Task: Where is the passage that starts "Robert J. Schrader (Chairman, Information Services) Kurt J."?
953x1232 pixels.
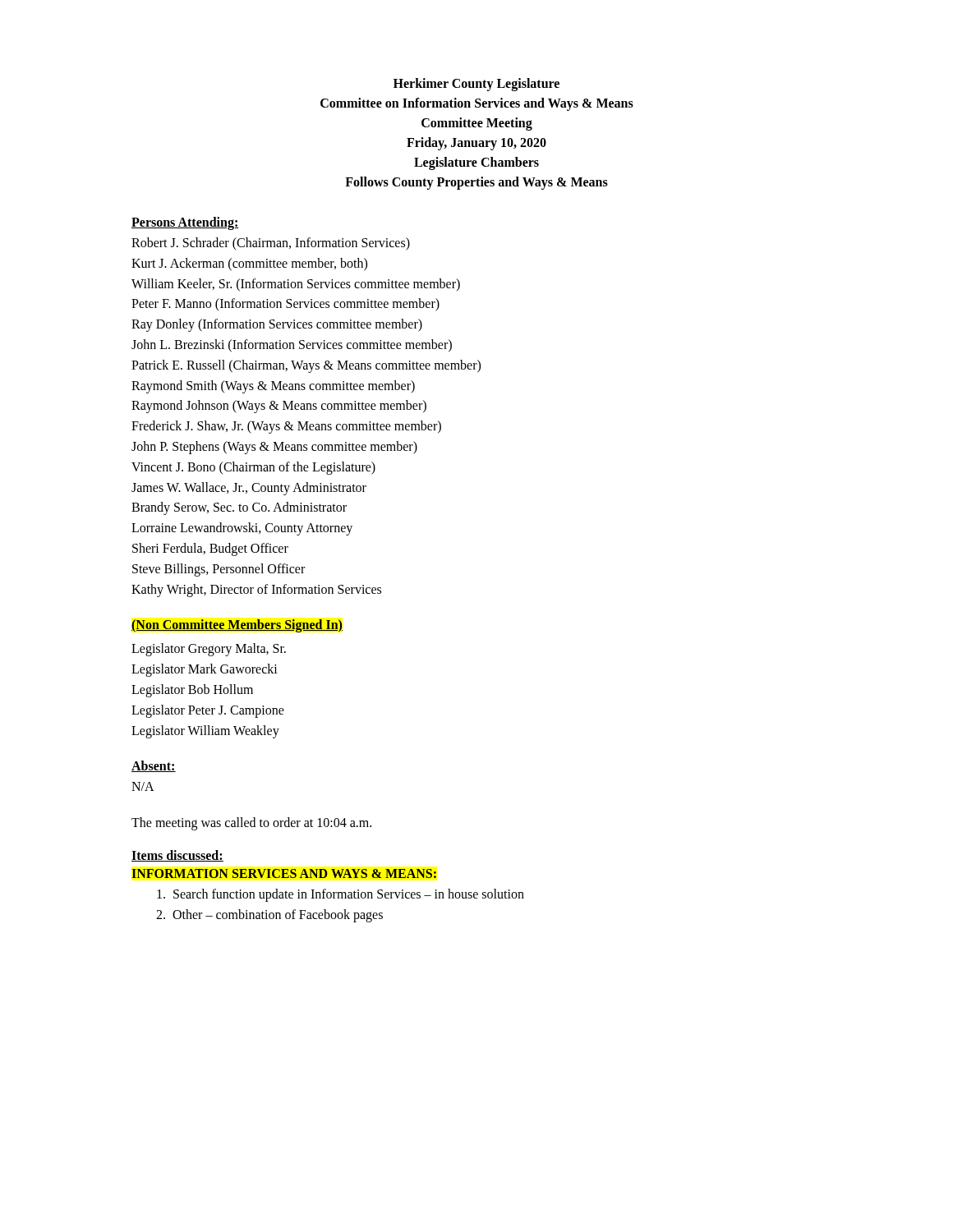Action: pos(271,244)
